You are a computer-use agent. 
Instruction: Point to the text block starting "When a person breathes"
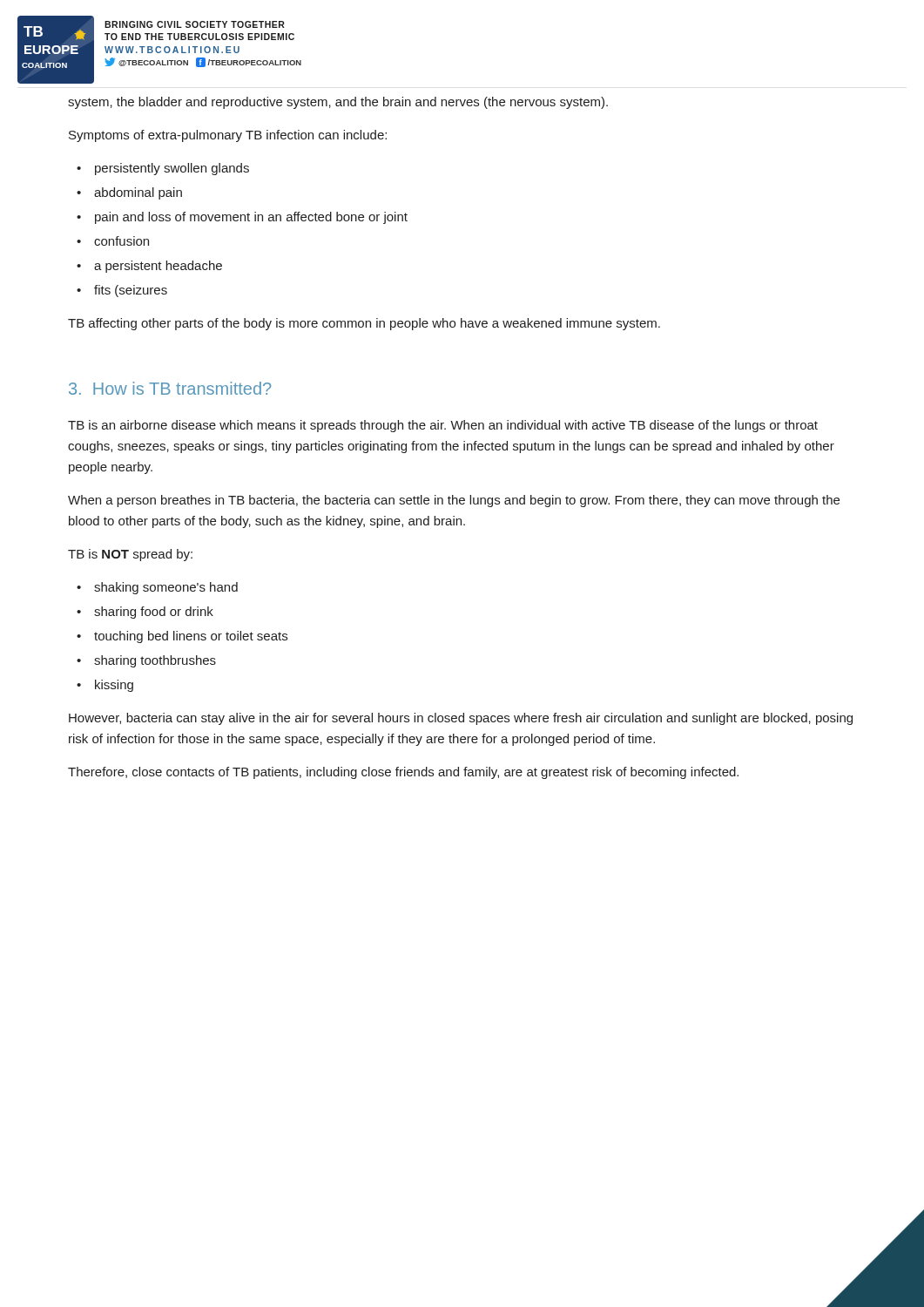[x=454, y=510]
